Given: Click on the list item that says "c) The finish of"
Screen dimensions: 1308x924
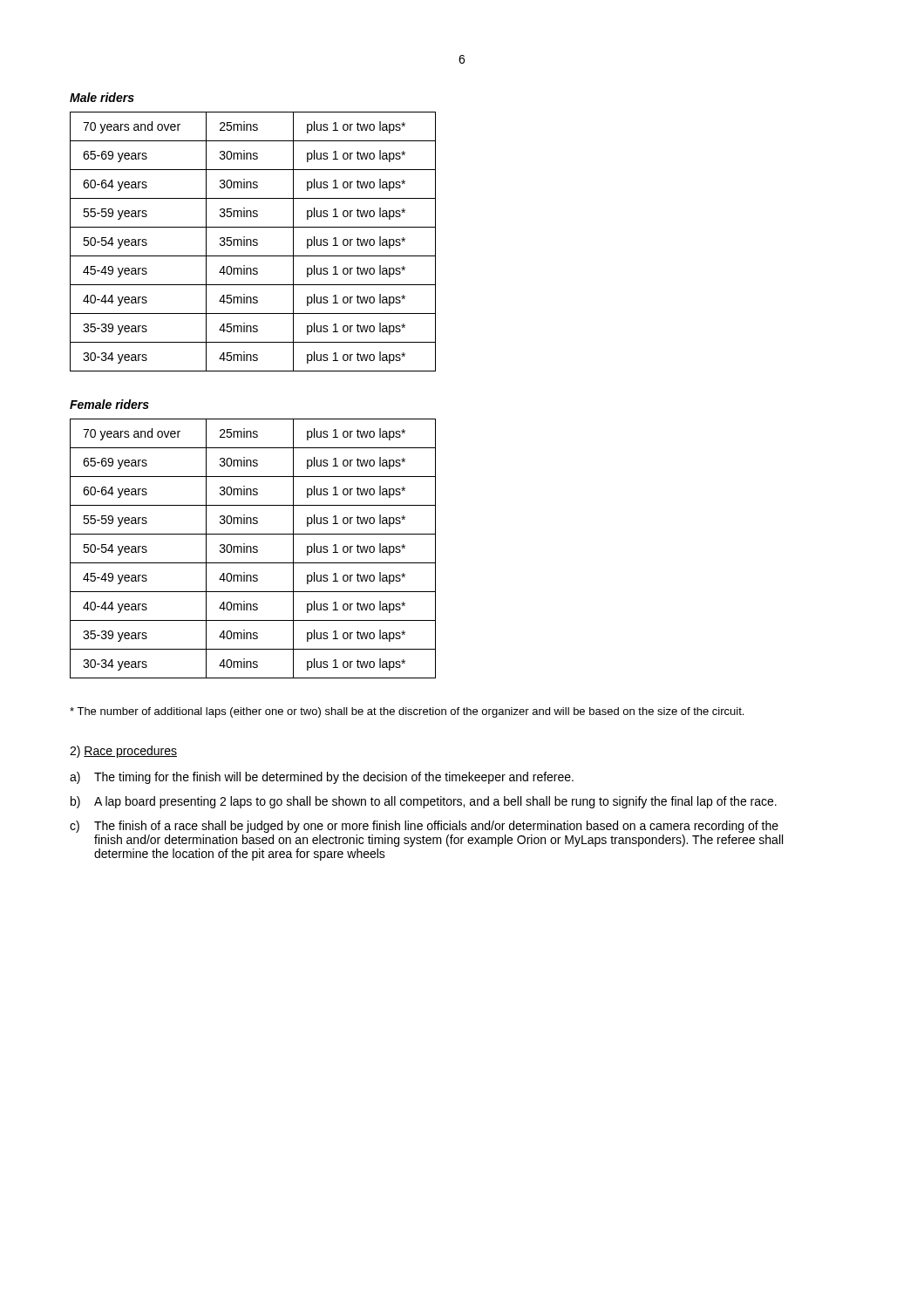Looking at the screenshot, I should coord(427,840).
